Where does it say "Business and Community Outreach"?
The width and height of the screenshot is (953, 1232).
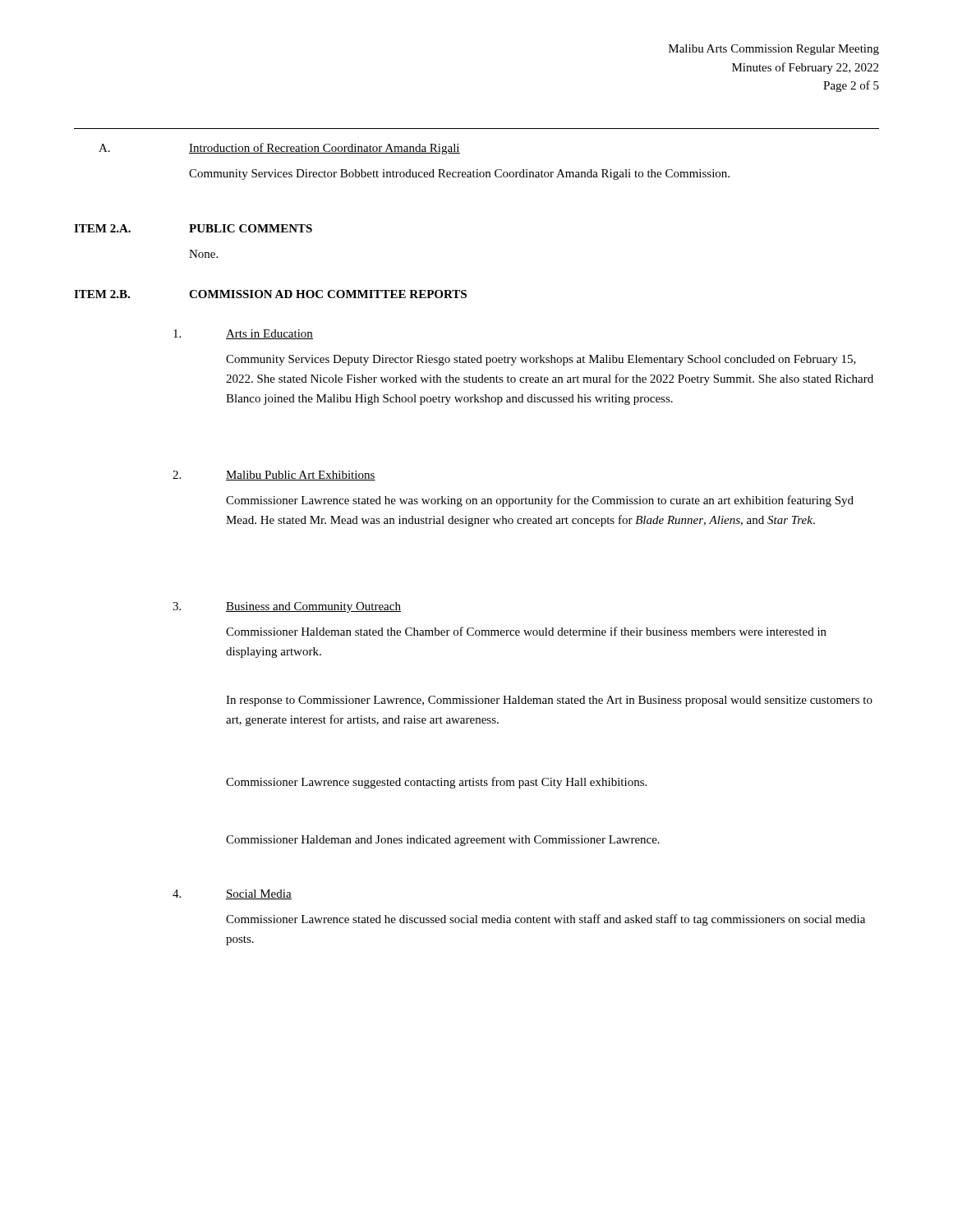pos(313,606)
